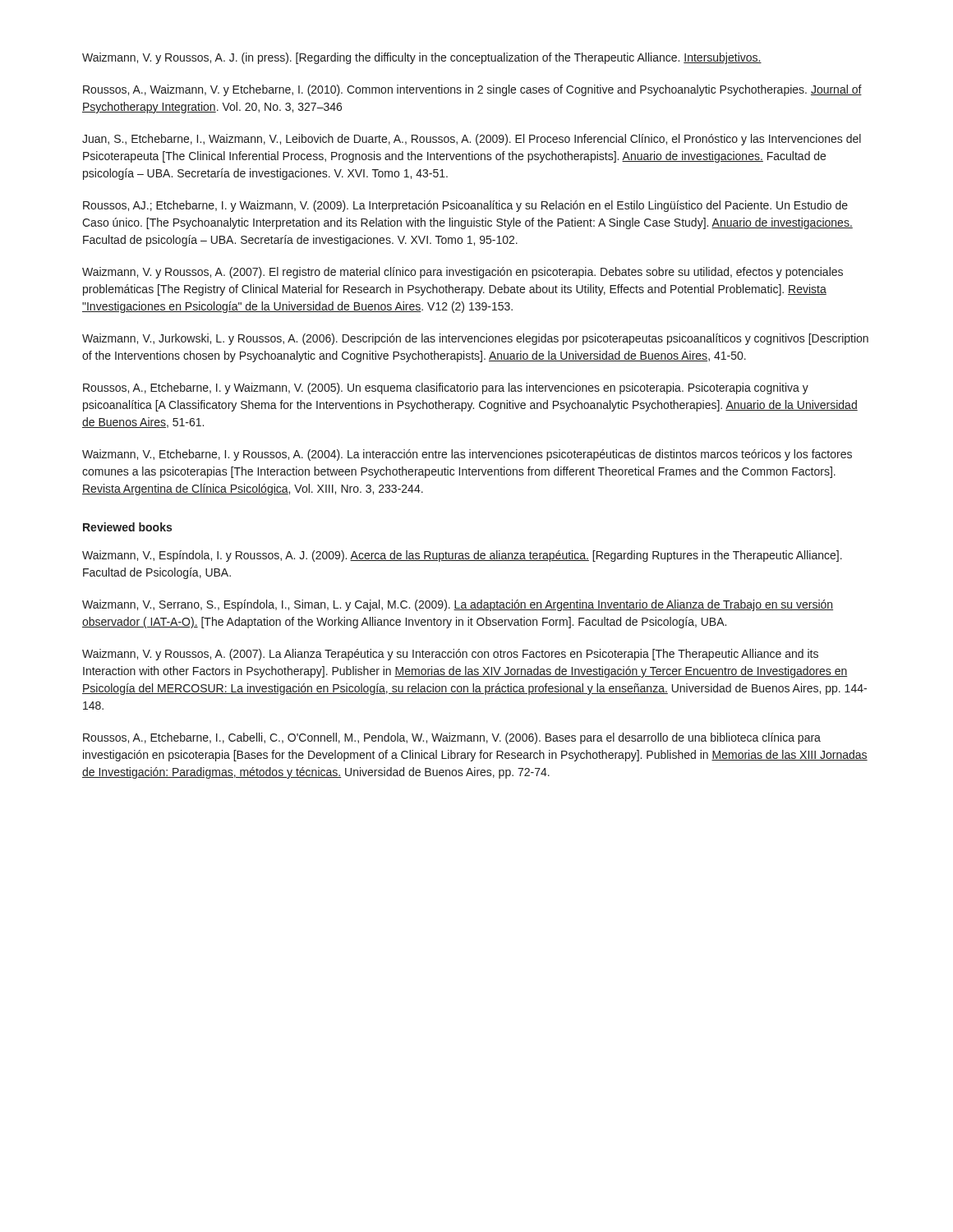
Task: Select the block starting "Waizmann, V., Serrano, S., Espíndola, I., Siman,"
Action: coord(458,613)
